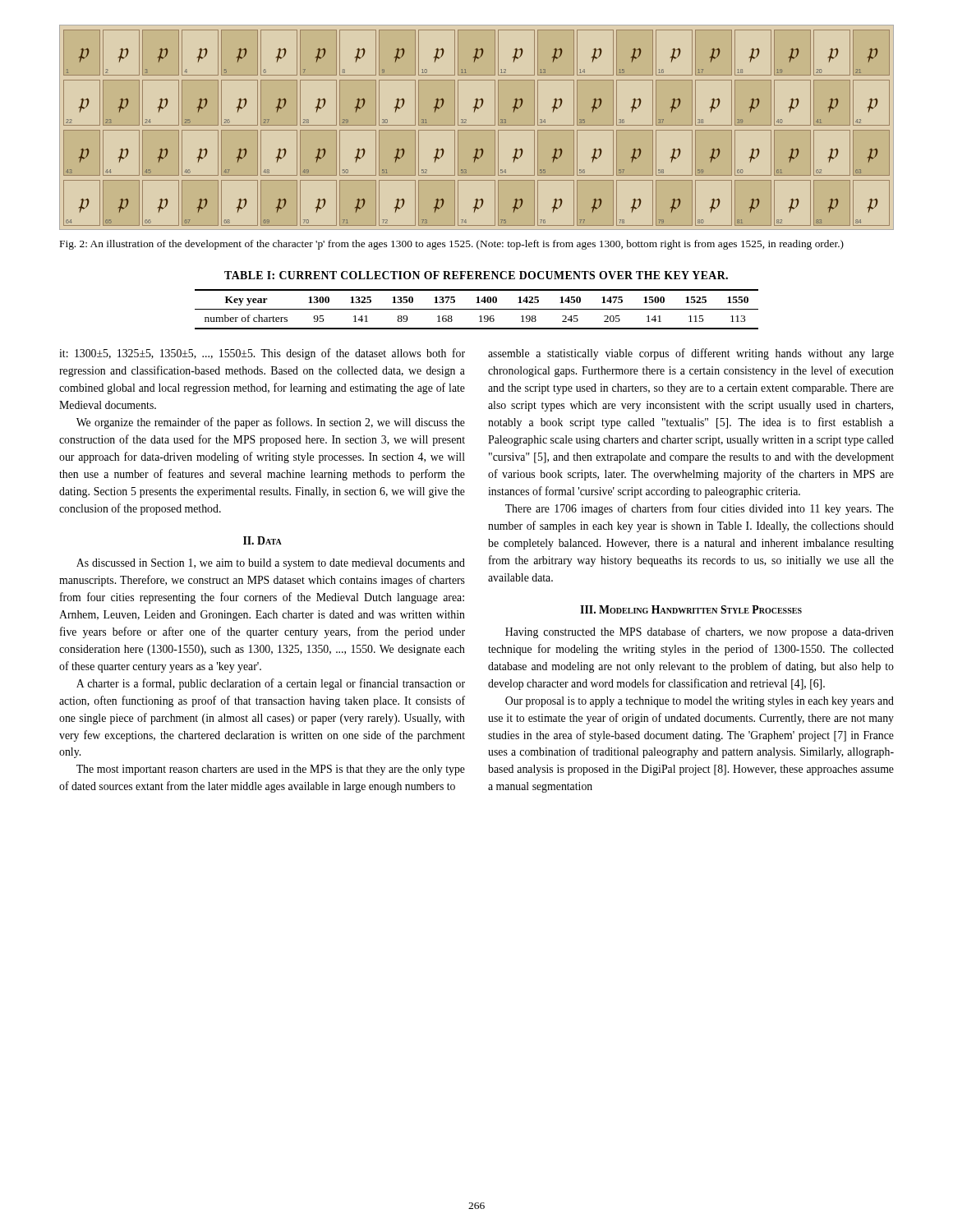Viewport: 953px width, 1232px height.
Task: Point to the caption beginning "Fig. 2: An illustration of the development"
Action: [x=451, y=244]
